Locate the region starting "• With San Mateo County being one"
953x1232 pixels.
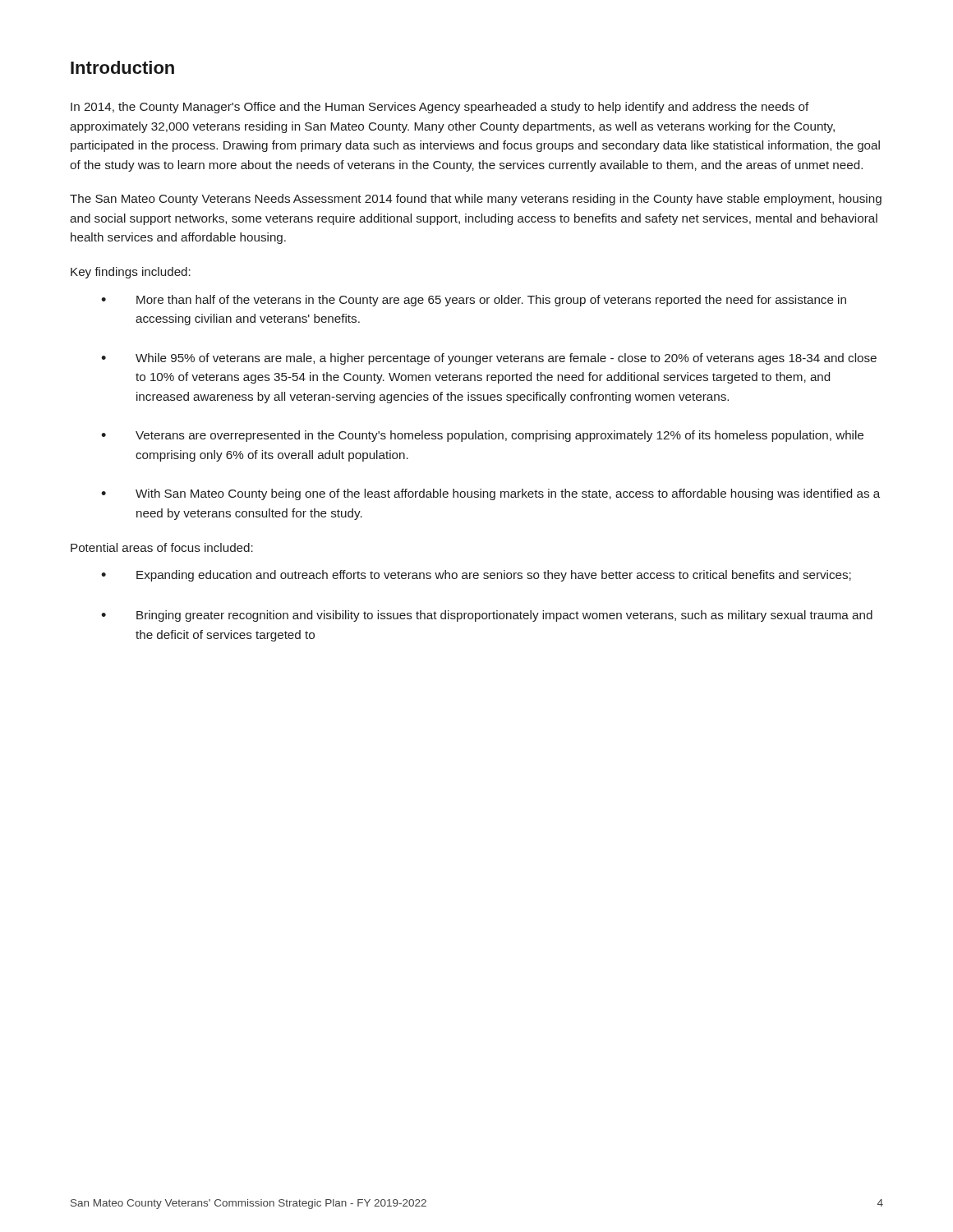(492, 504)
